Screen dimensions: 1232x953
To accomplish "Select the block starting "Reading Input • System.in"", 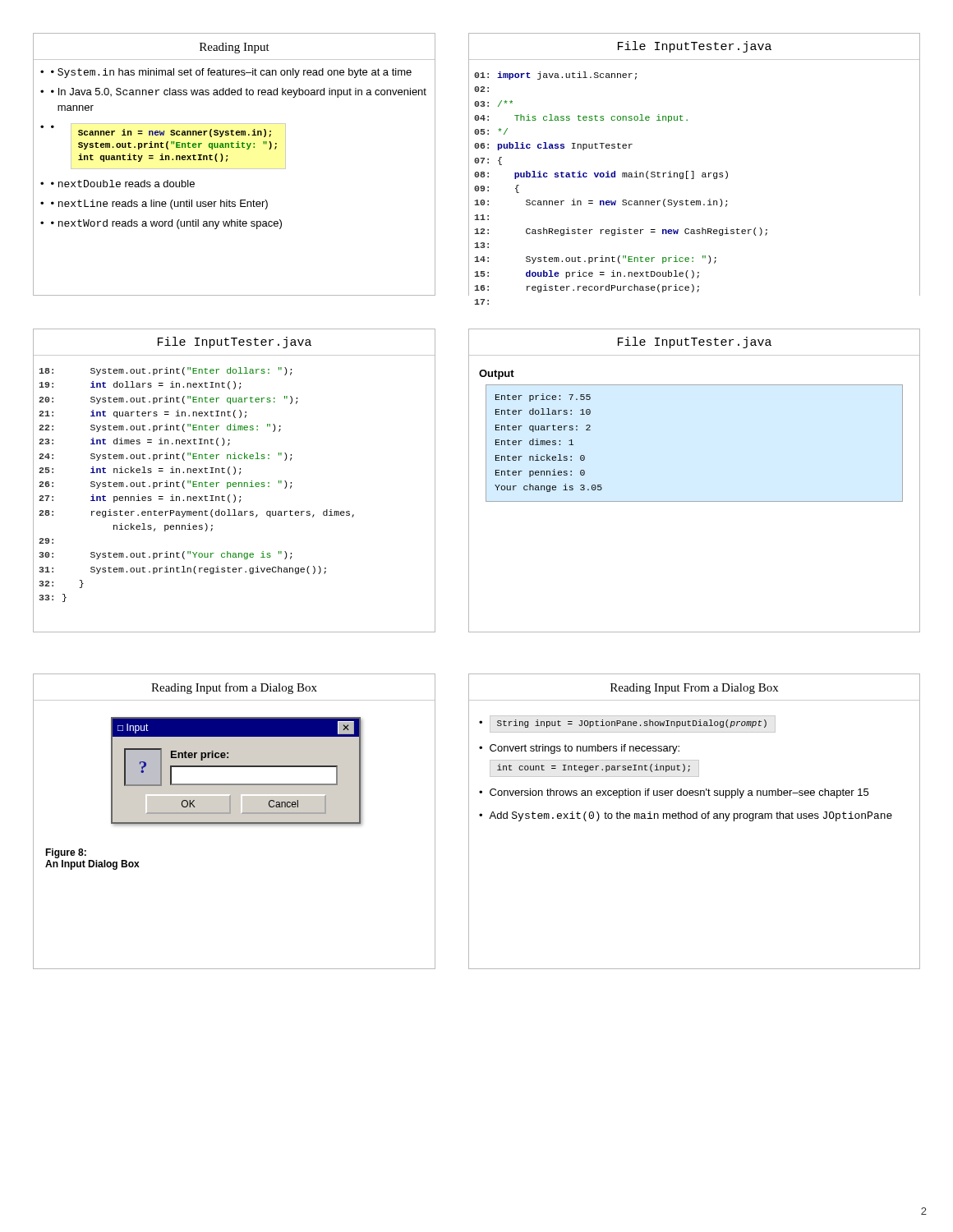I will (234, 133).
